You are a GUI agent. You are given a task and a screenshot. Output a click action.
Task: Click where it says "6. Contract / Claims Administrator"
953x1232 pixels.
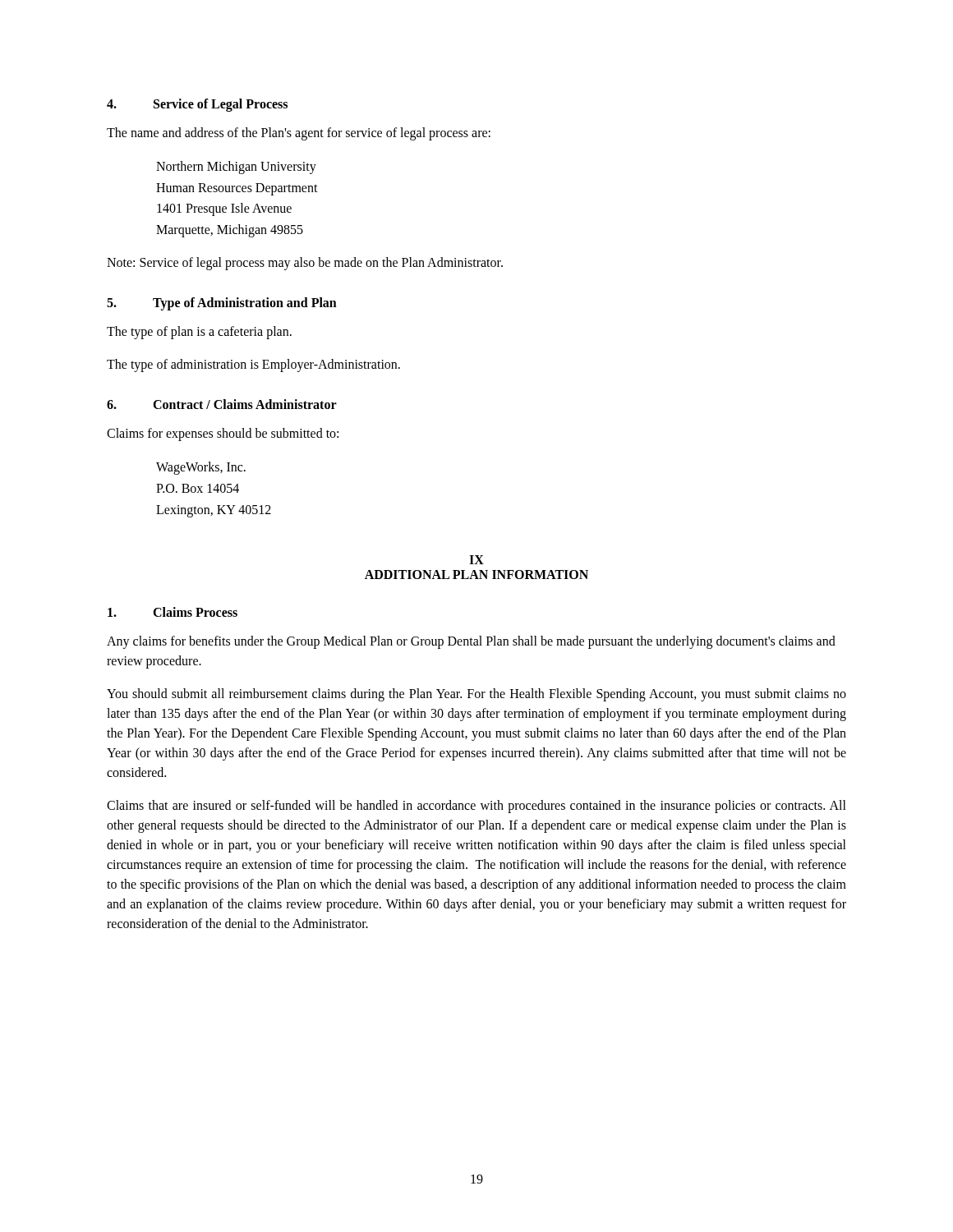[x=222, y=405]
